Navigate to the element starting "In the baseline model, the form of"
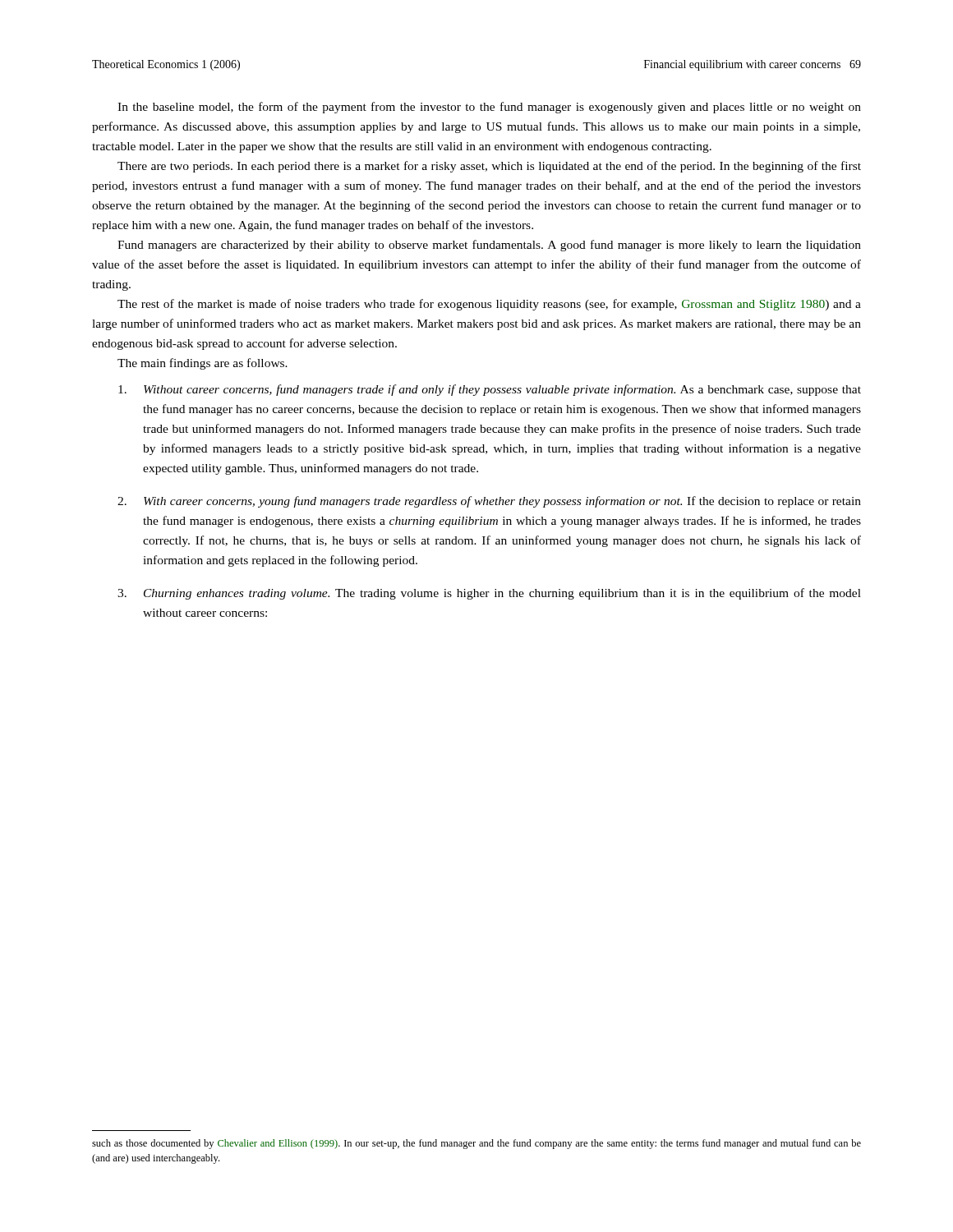953x1232 pixels. pyautogui.click(x=476, y=126)
